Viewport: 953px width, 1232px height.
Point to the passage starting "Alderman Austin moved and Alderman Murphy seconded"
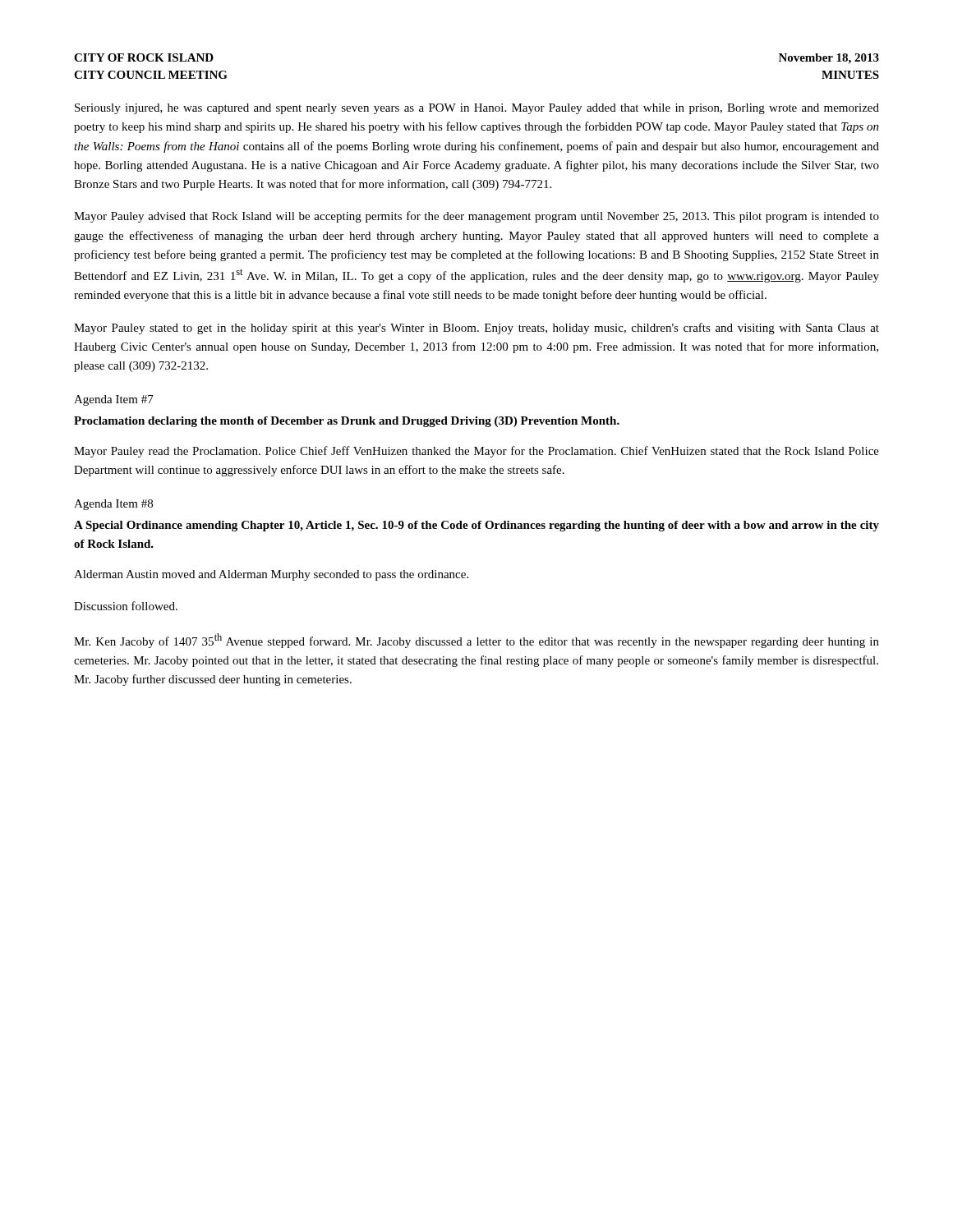point(272,574)
